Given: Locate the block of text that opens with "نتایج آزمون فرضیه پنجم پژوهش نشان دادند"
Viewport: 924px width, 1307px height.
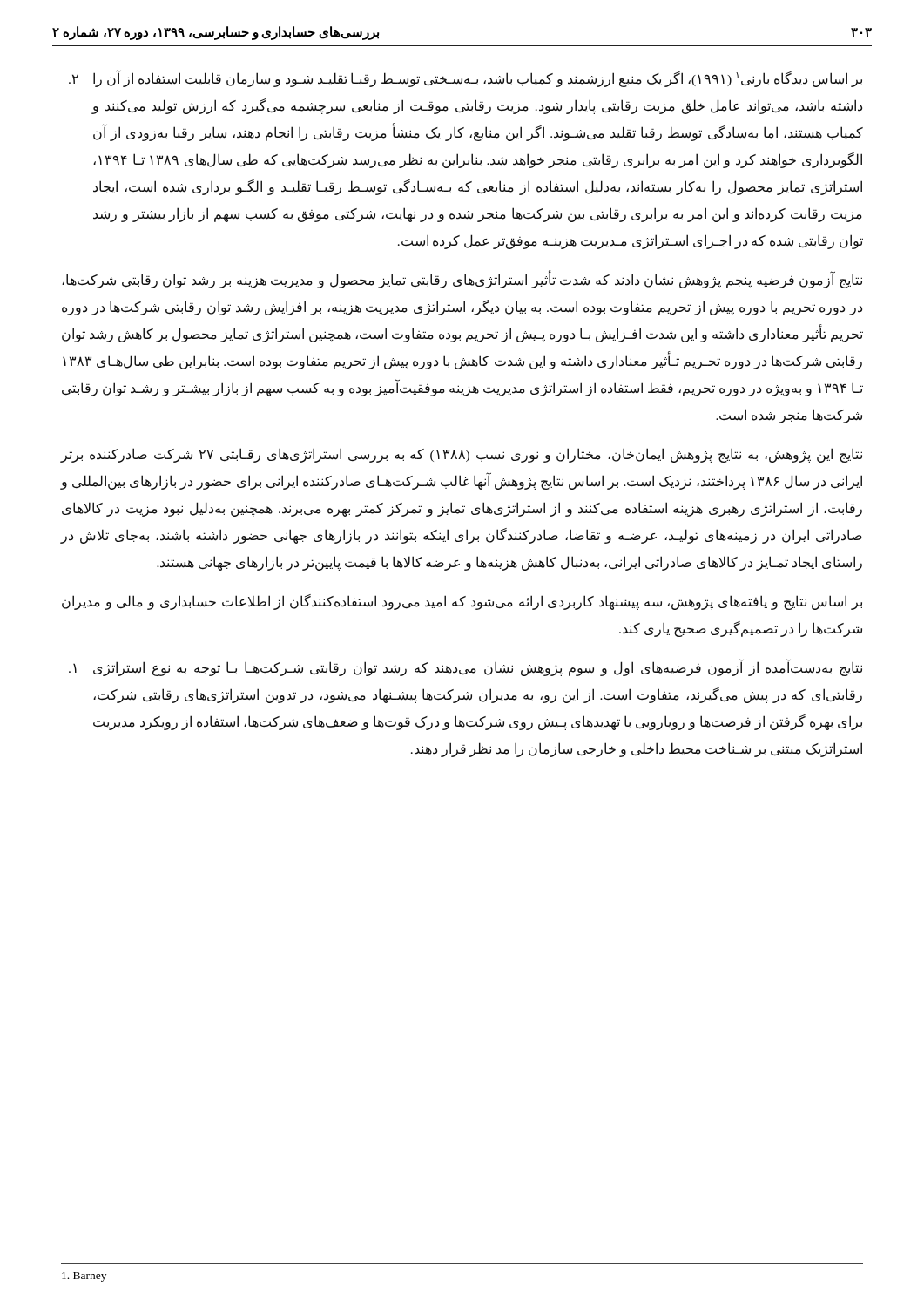Looking at the screenshot, I should click(x=462, y=348).
